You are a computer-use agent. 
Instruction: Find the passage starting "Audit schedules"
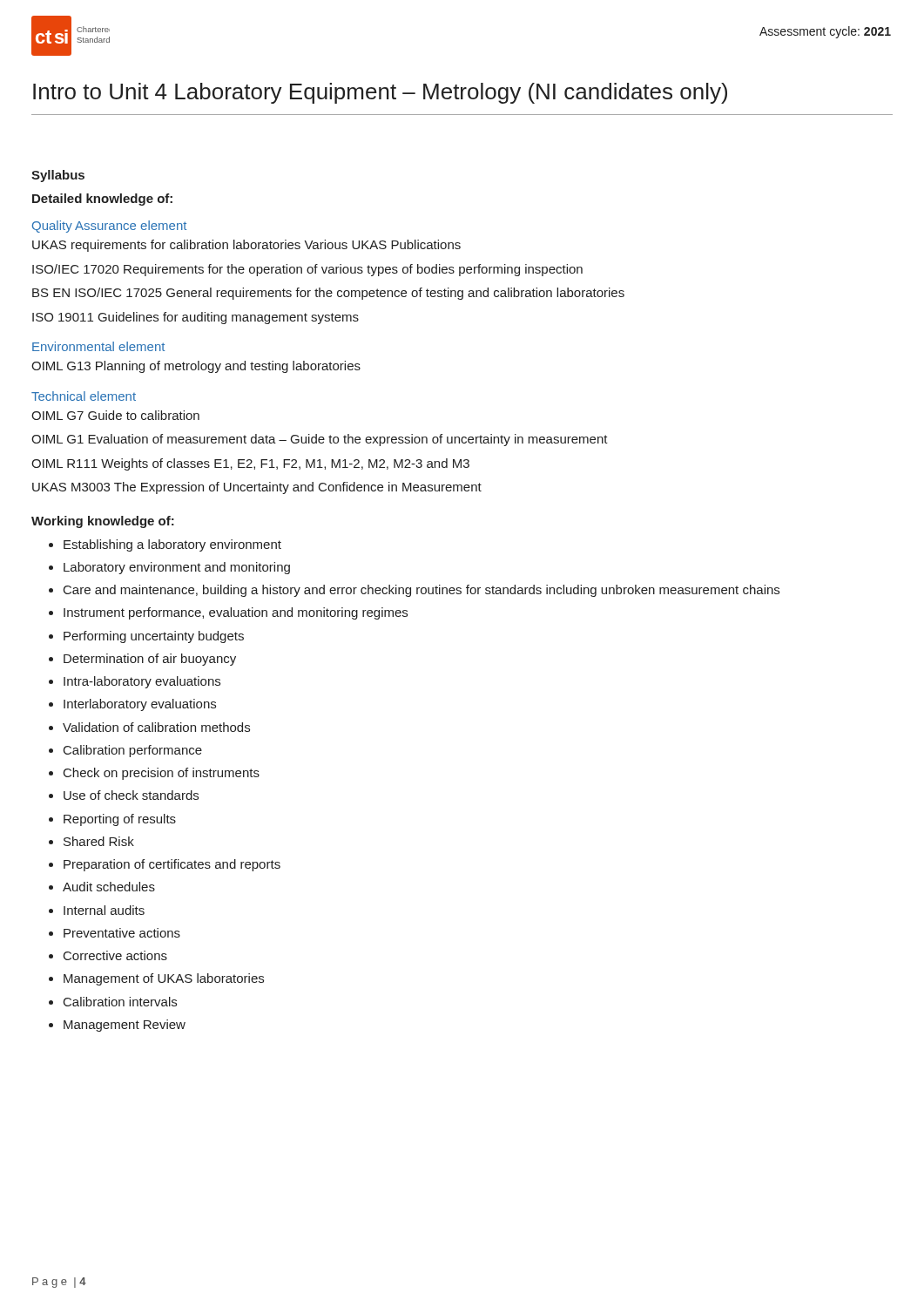pos(109,887)
